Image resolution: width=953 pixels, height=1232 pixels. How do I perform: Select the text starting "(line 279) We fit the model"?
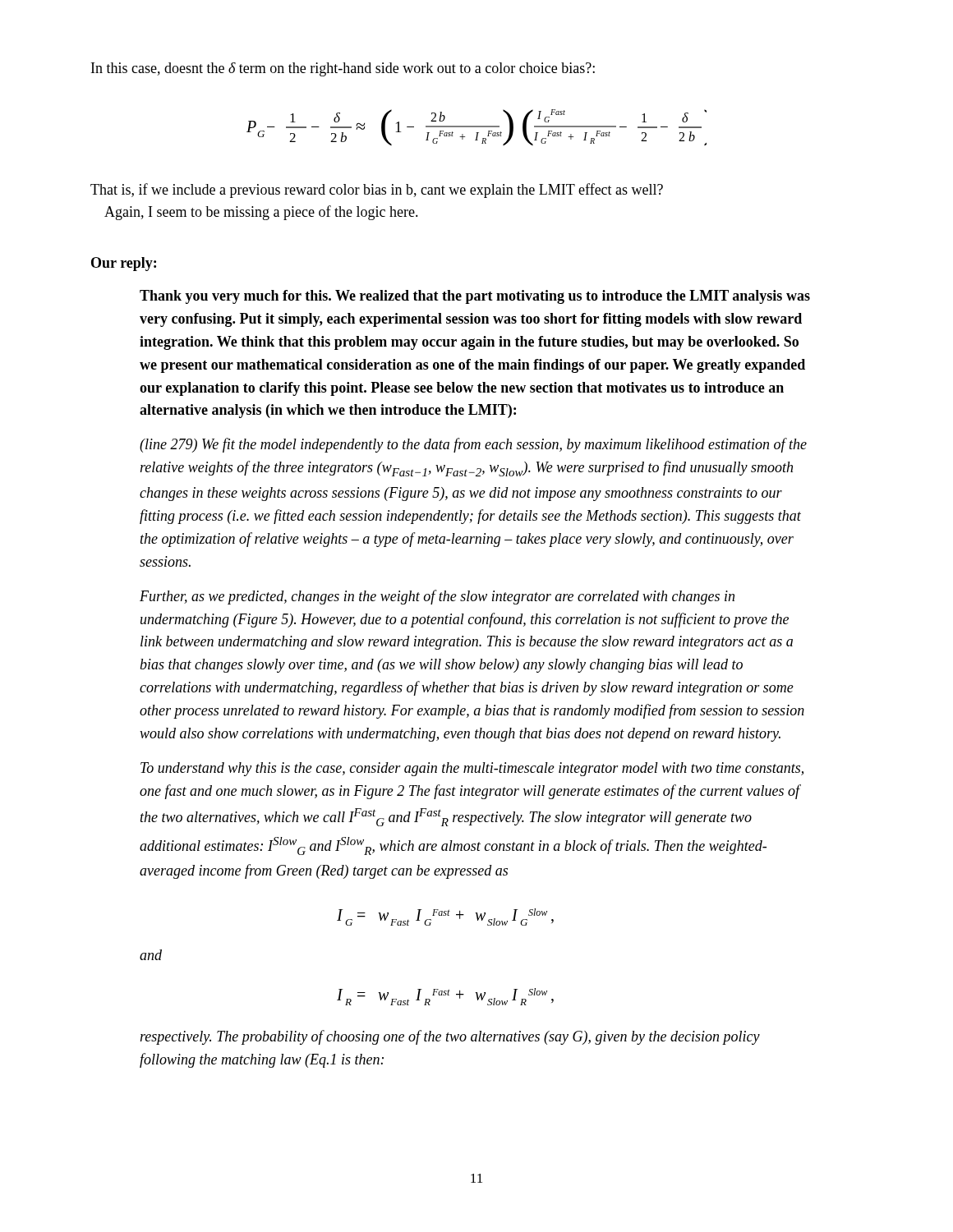pyautogui.click(x=473, y=503)
